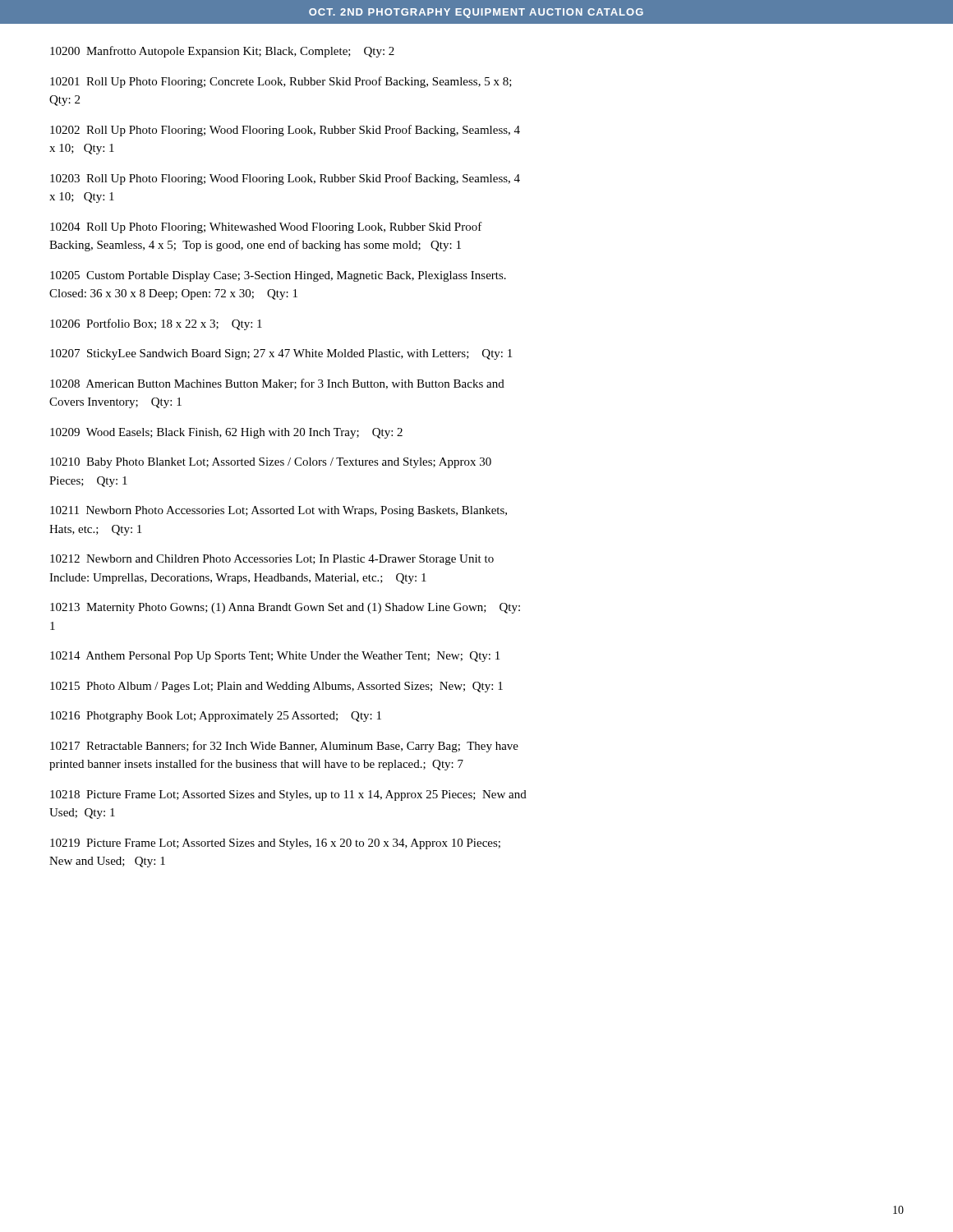The image size is (953, 1232).
Task: Click the passage that begins "10213 Maternity Photo Gowns; (1)"
Action: 285,616
